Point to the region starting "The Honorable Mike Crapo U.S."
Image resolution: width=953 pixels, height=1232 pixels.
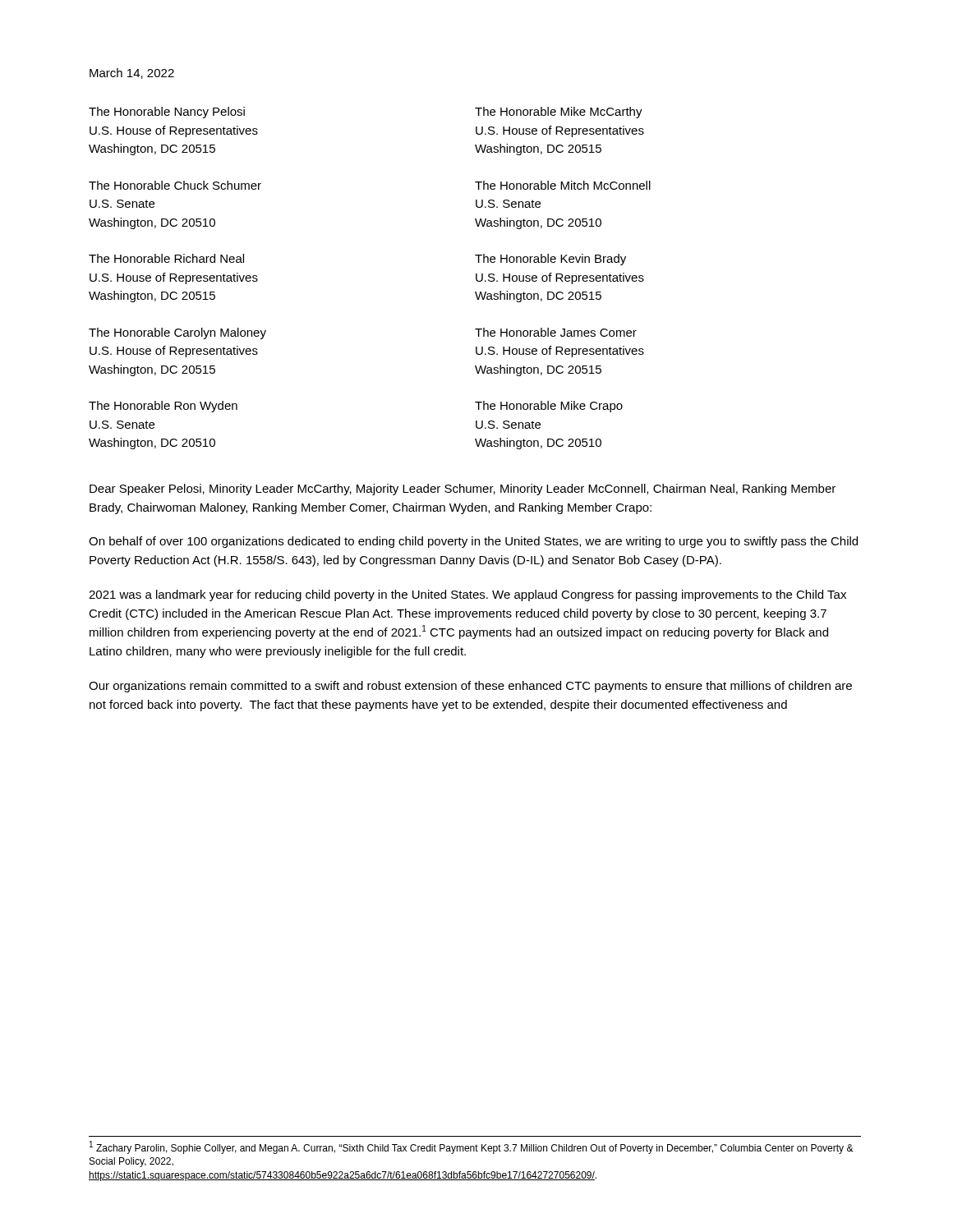coord(549,407)
